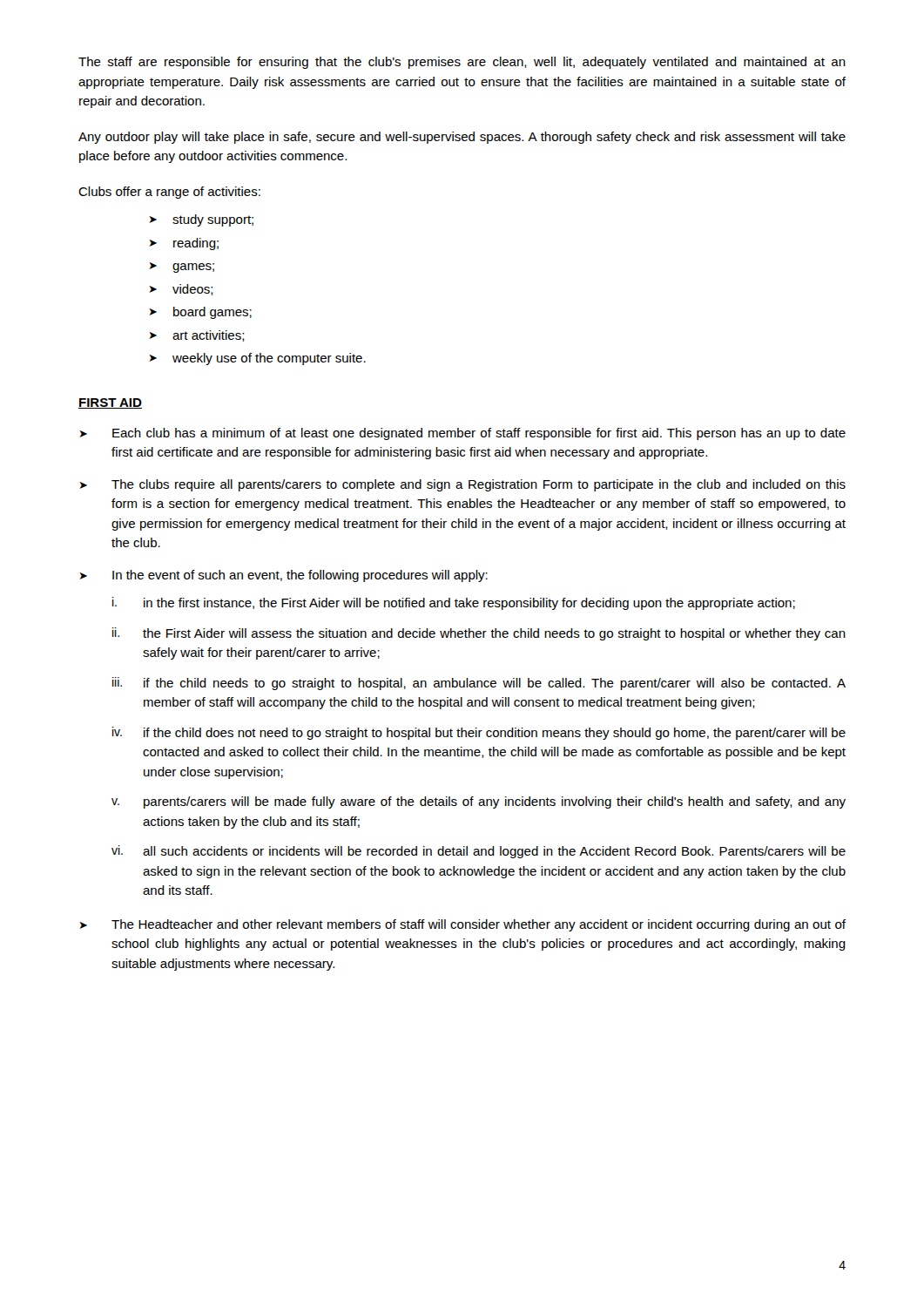Viewport: 924px width, 1307px height.
Task: Select the list item that says "➤art activities;"
Action: coord(197,335)
